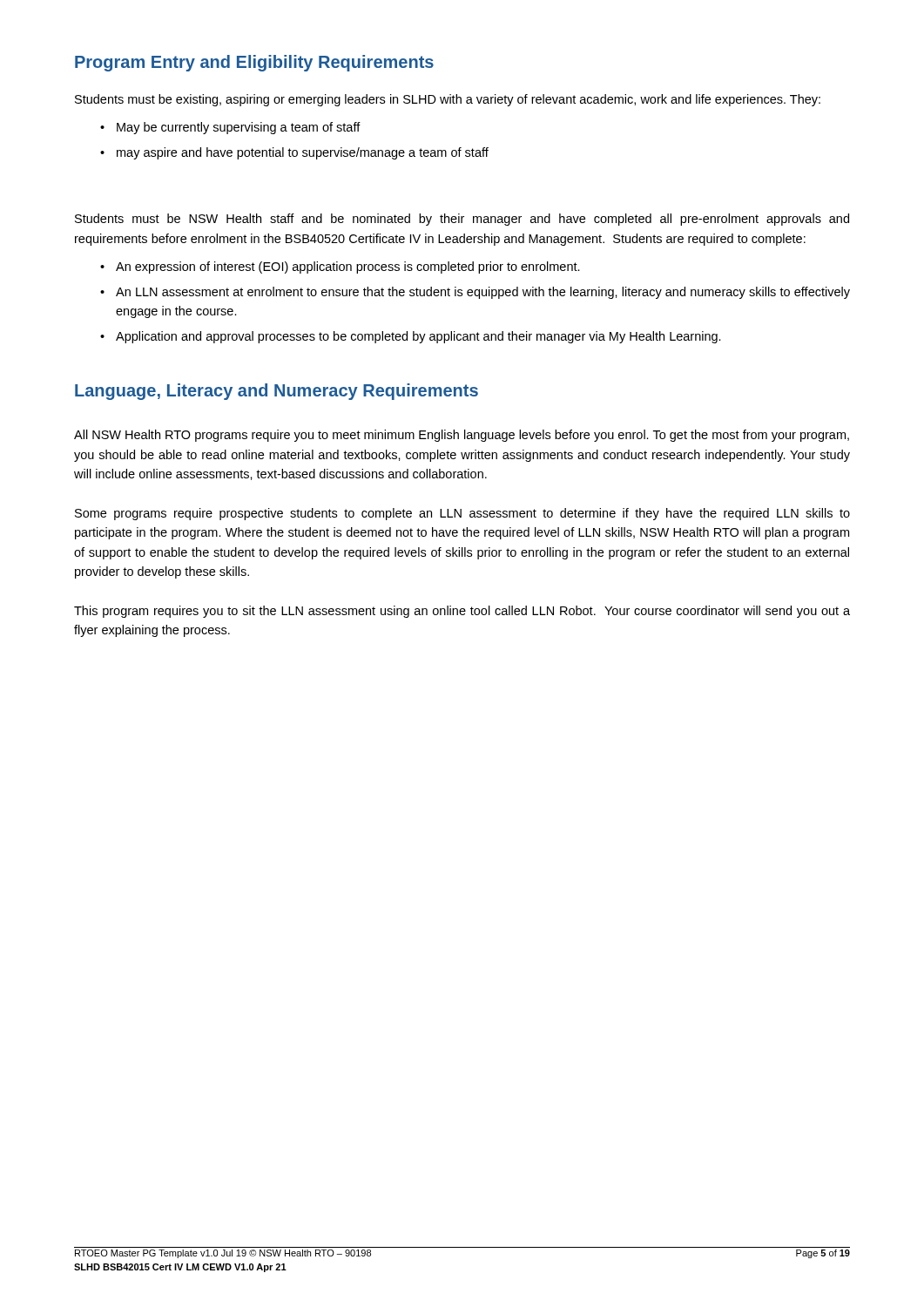The image size is (924, 1307).
Task: Locate the text block starting "• An LLN"
Action: point(475,302)
